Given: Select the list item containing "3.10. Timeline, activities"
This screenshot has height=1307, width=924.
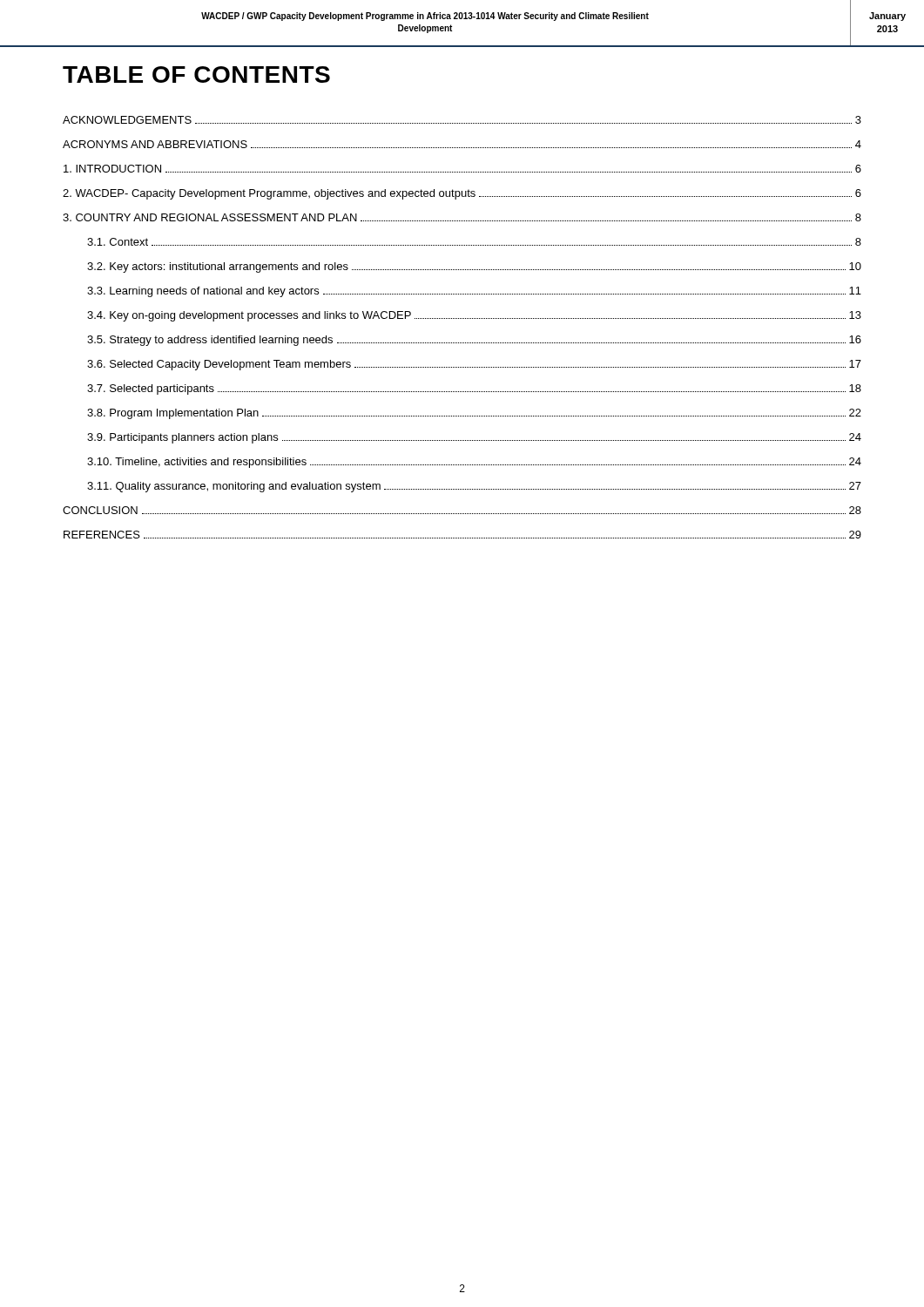Looking at the screenshot, I should click(x=474, y=461).
